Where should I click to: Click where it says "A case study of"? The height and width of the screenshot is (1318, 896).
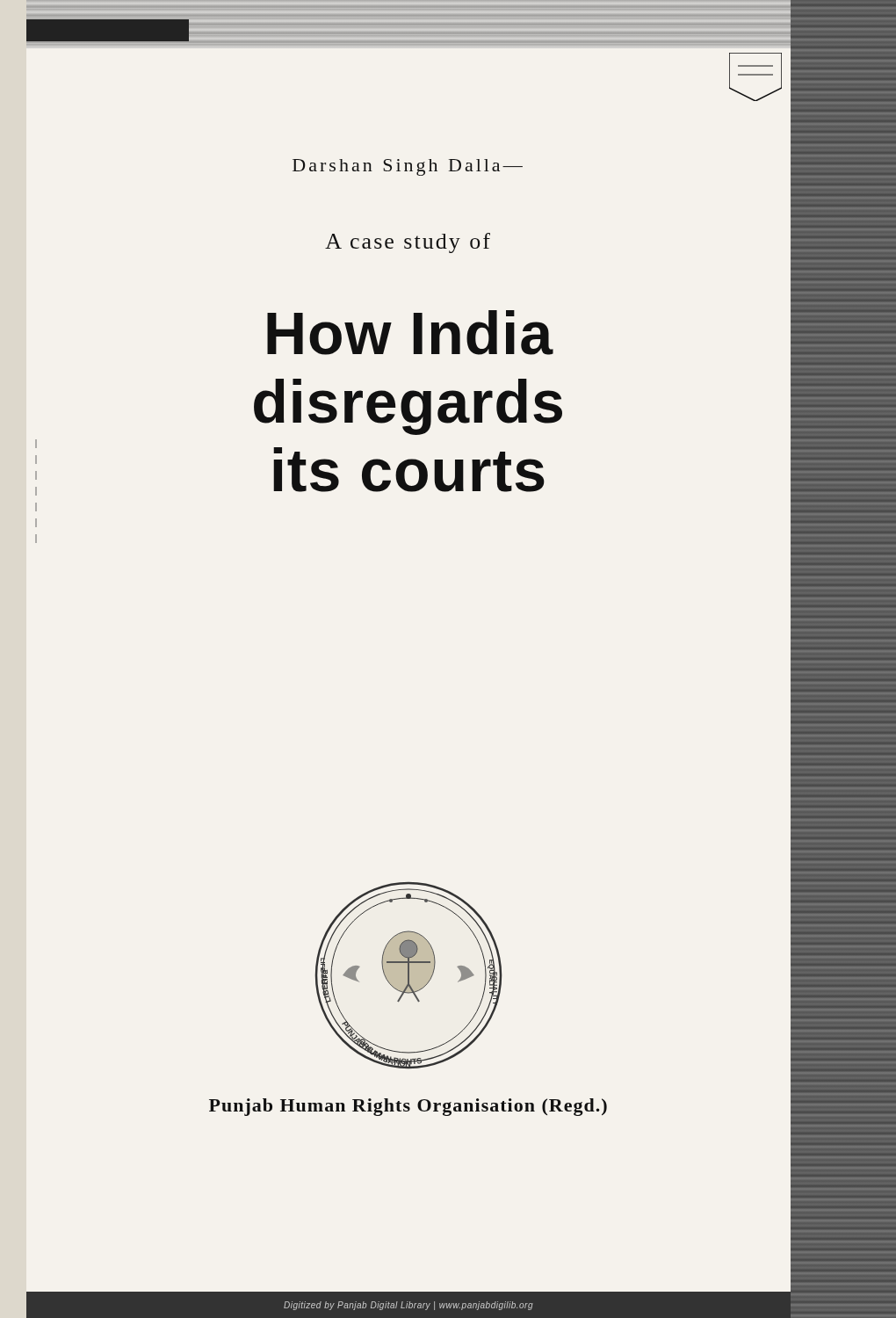[408, 241]
